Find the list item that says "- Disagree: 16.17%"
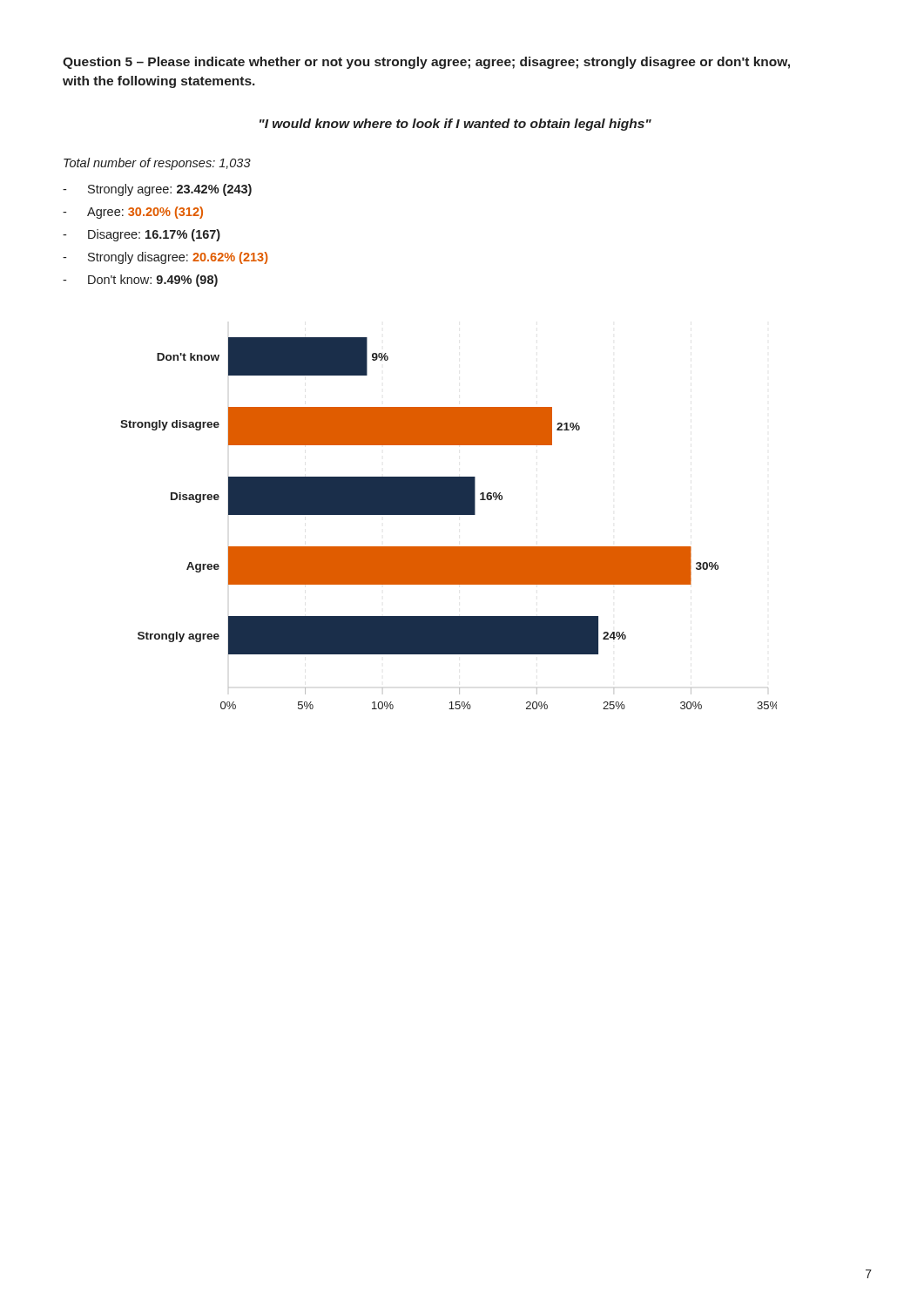This screenshot has width=924, height=1307. [x=142, y=234]
